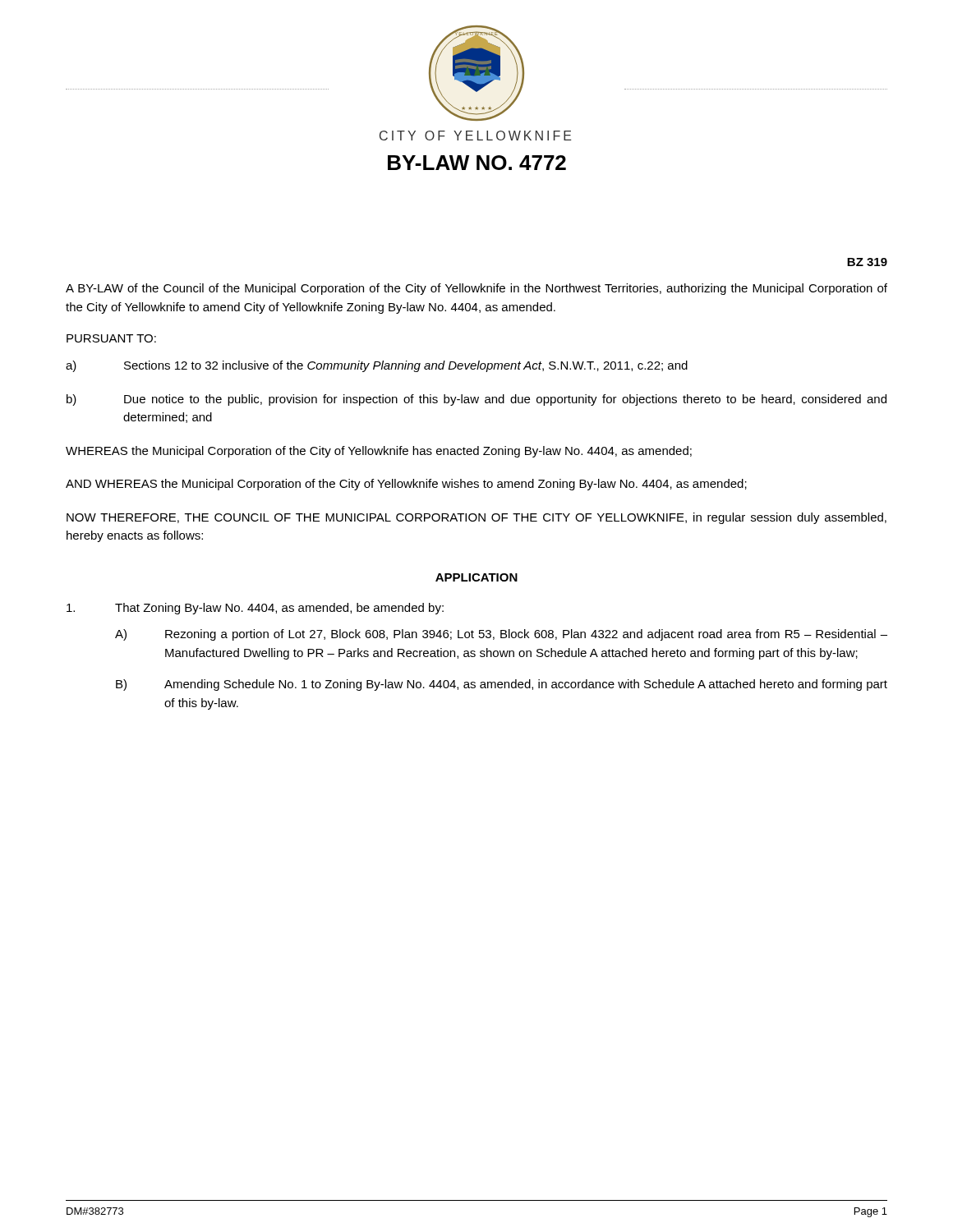Point to the element starting "a) Sections 12 to 32 inclusive"
The height and width of the screenshot is (1232, 953).
pos(476,366)
